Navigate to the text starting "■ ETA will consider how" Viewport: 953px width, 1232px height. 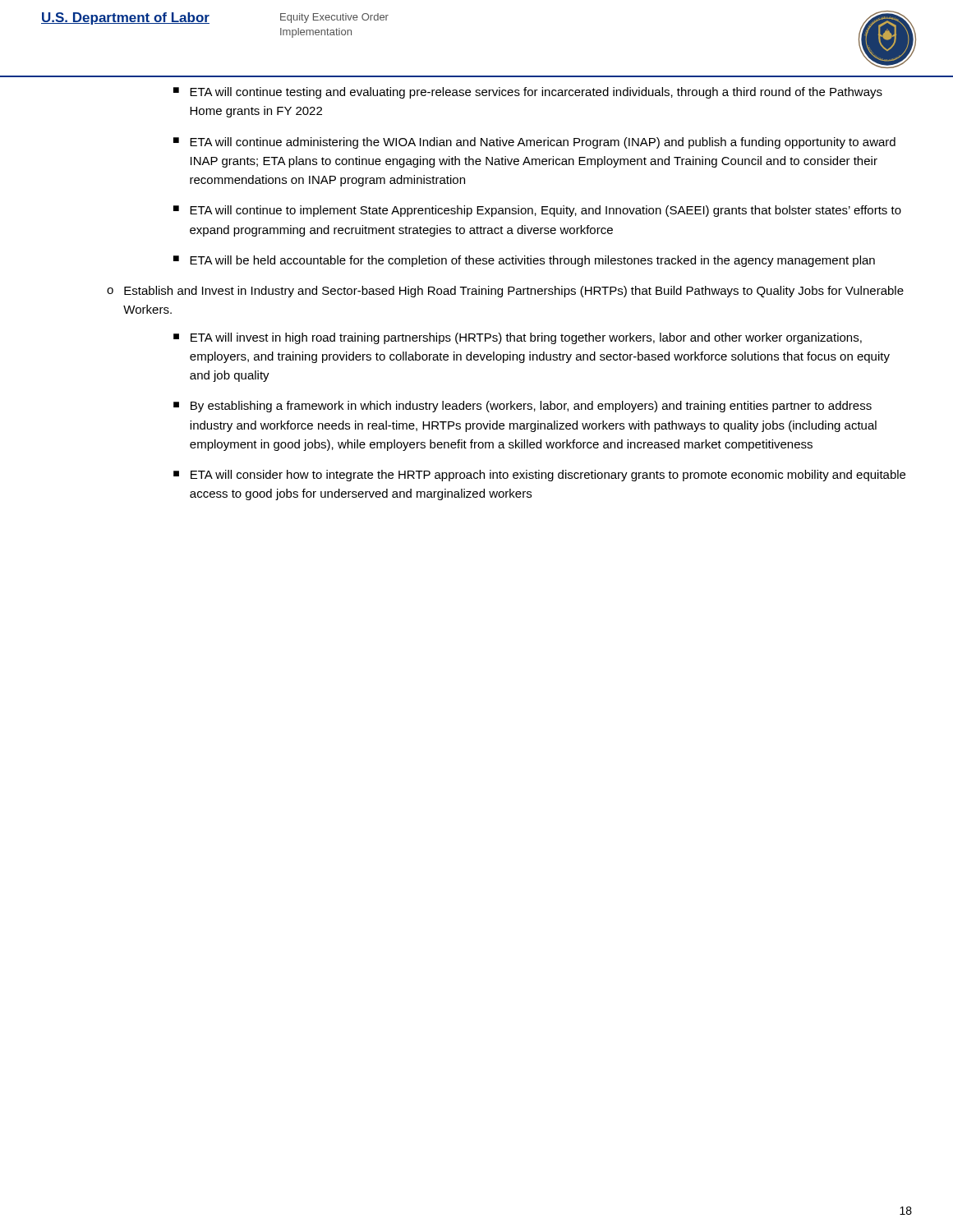click(x=542, y=484)
